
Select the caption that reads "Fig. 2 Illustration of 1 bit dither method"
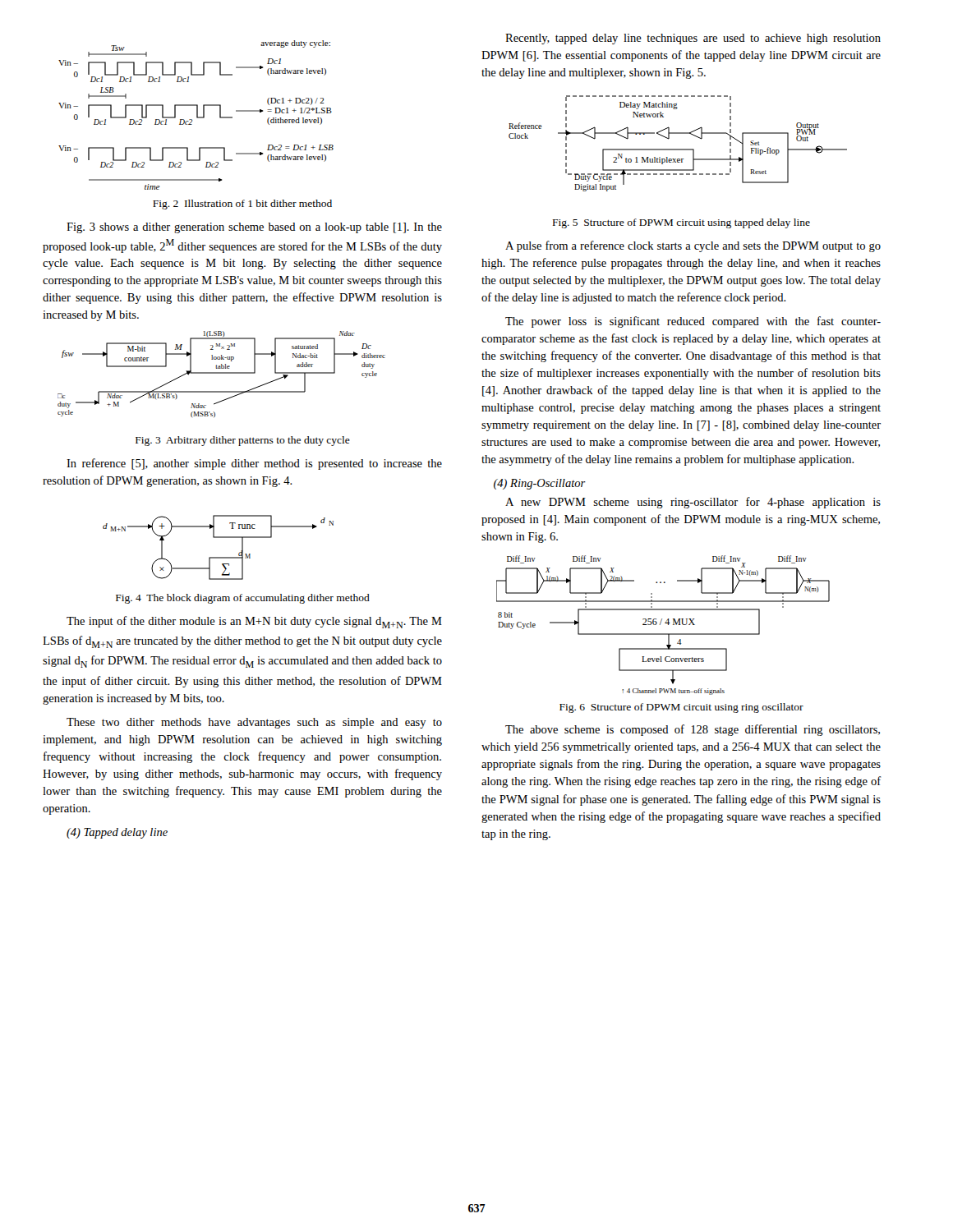pos(242,203)
